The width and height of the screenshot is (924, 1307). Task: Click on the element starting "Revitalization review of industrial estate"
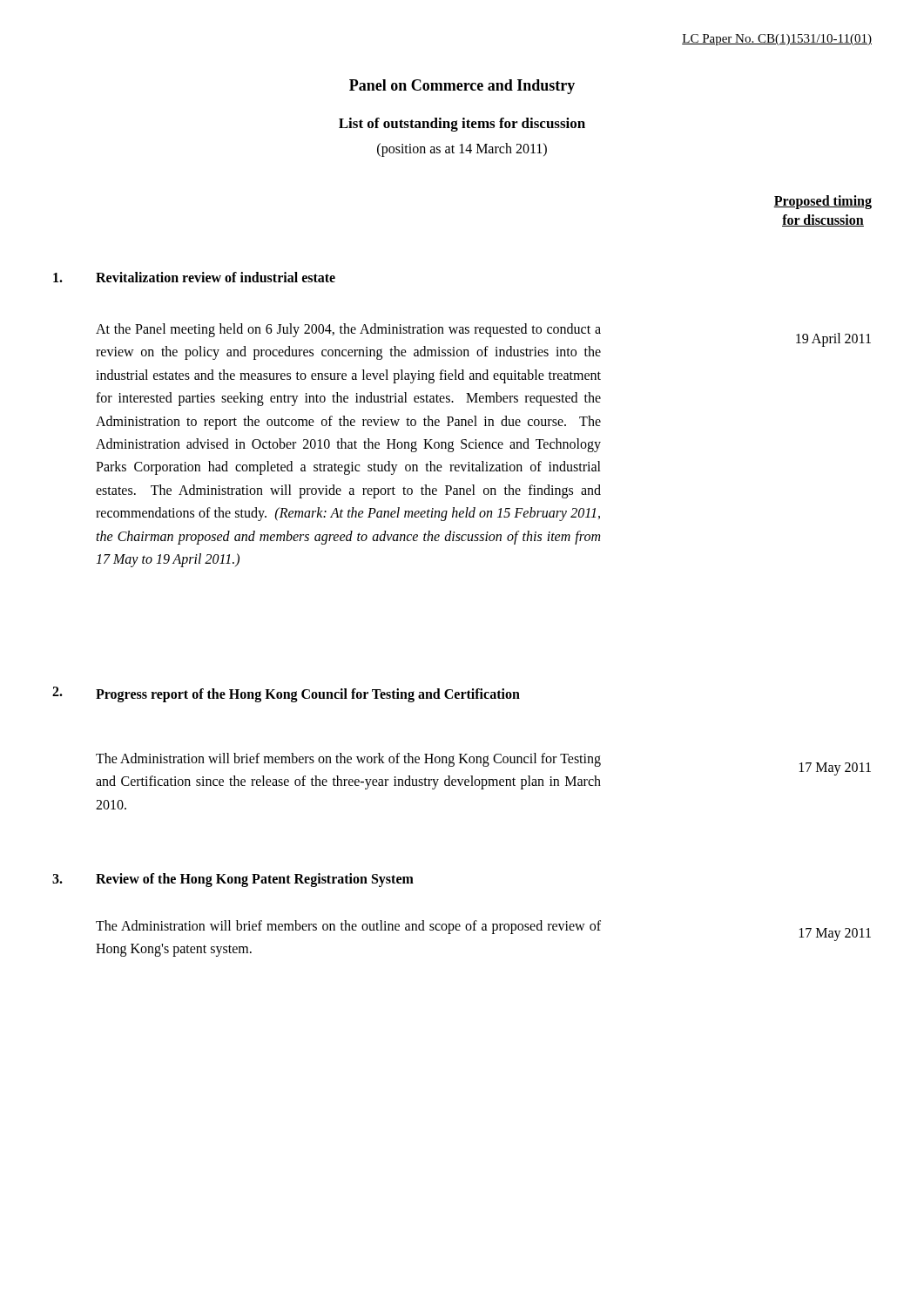pos(216,278)
